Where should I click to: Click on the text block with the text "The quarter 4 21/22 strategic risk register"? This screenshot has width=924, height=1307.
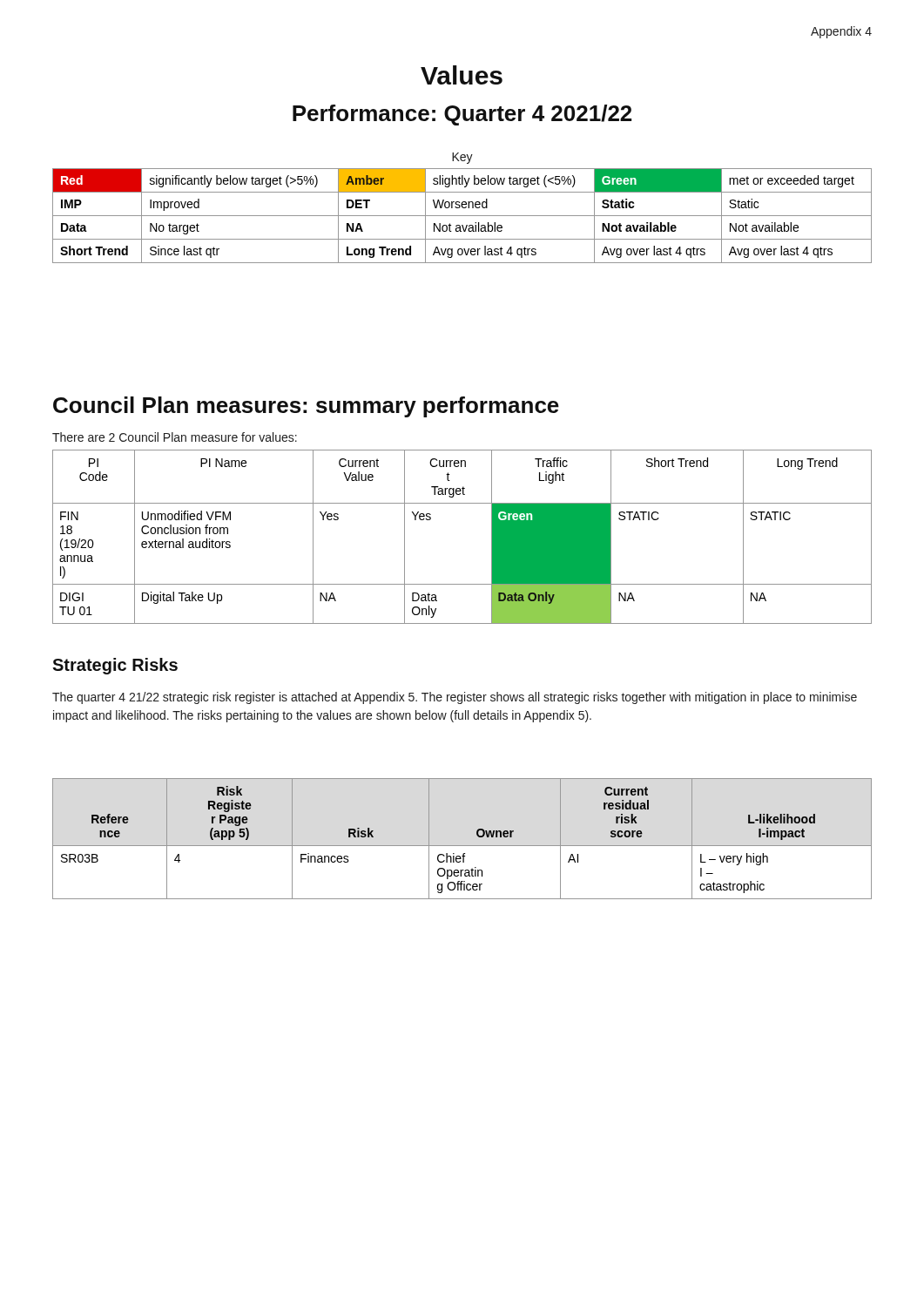pyautogui.click(x=455, y=706)
